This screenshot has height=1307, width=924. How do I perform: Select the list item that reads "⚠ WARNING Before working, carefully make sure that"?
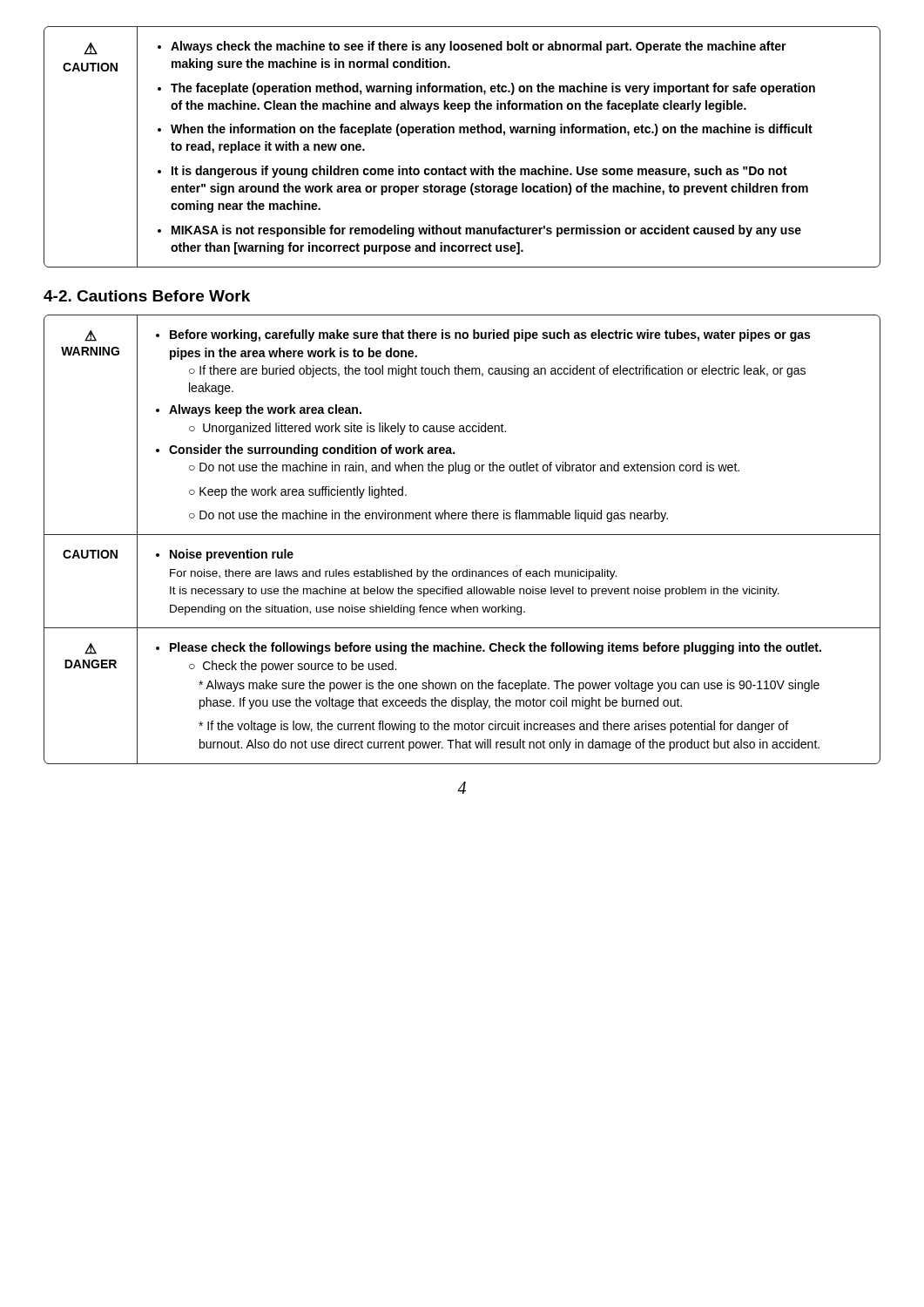click(x=462, y=425)
